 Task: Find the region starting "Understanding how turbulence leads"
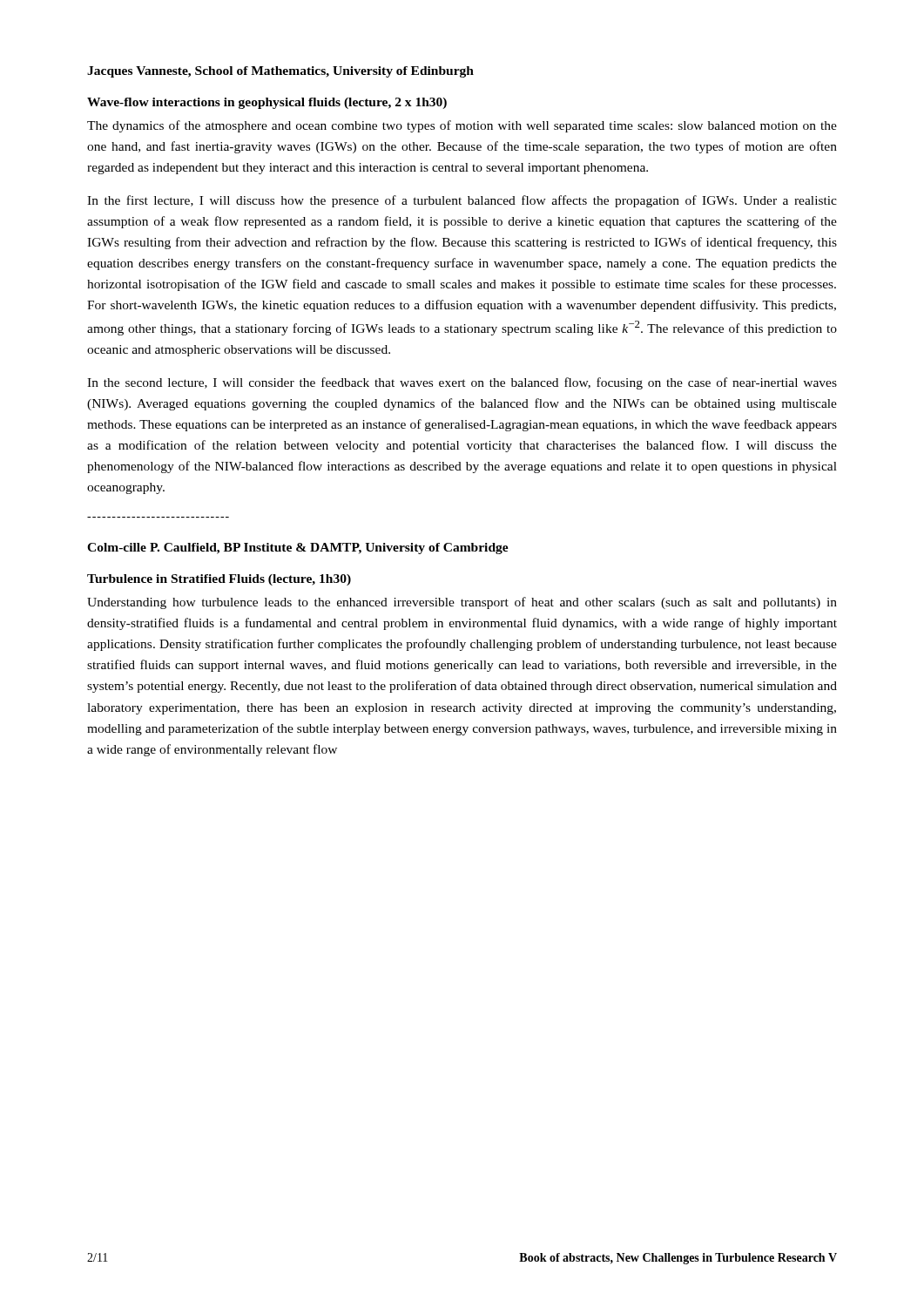(x=462, y=675)
